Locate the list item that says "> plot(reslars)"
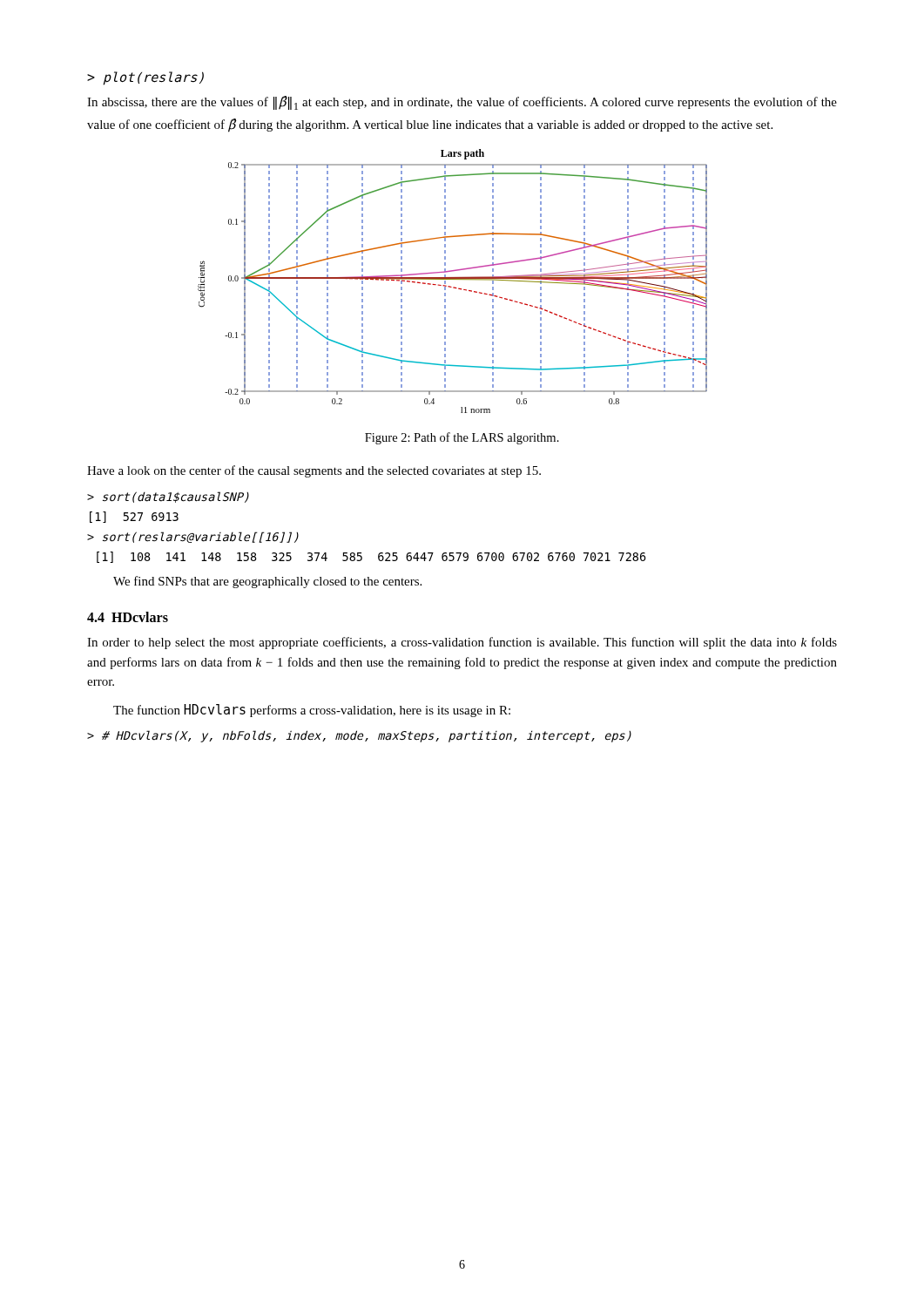This screenshot has width=924, height=1307. [x=146, y=78]
